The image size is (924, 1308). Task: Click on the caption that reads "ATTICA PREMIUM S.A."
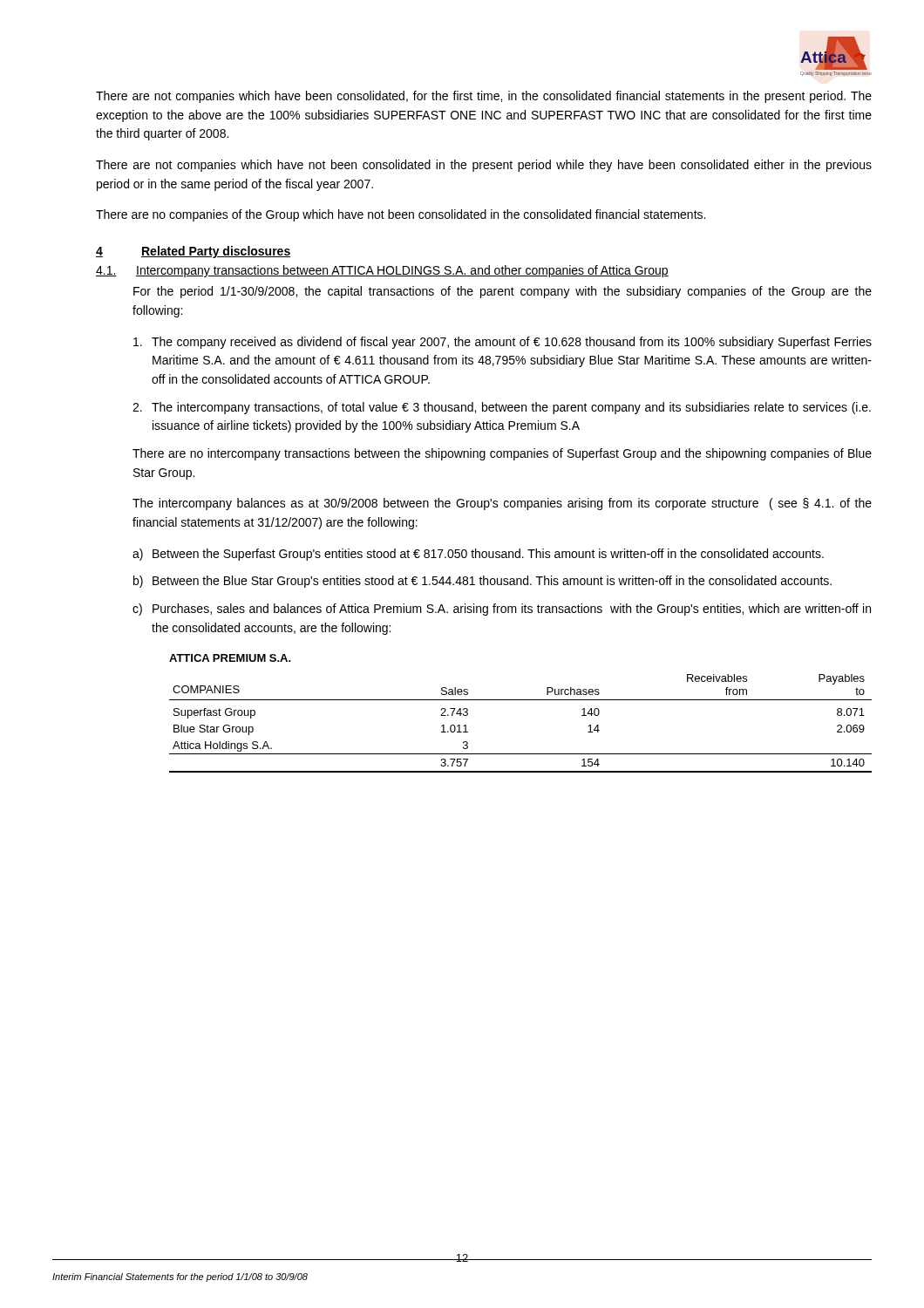tap(230, 658)
